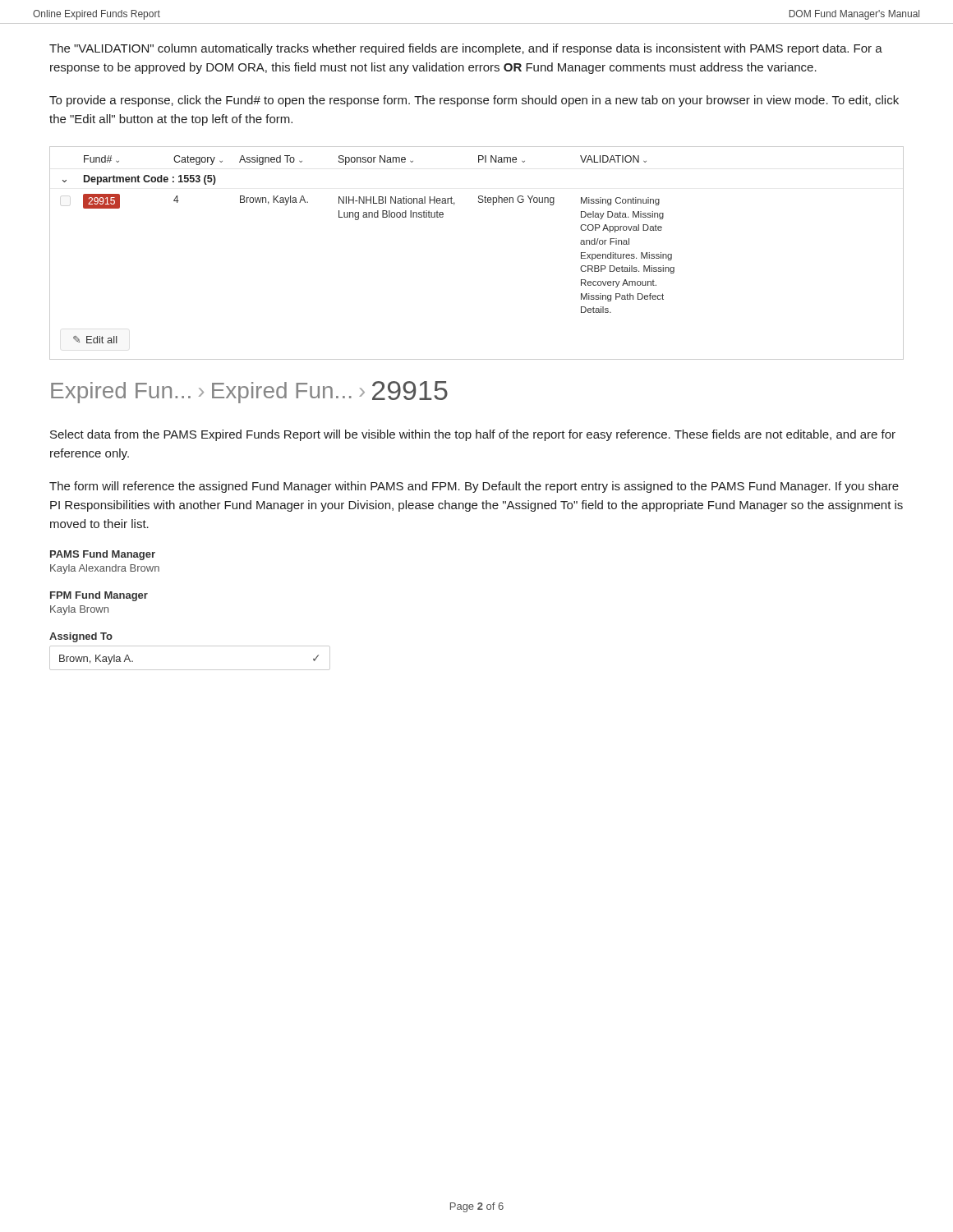Viewport: 953px width, 1232px height.
Task: Where is the passage that starts "The "VALIDATION" column automatically tracks whether required"?
Action: click(x=466, y=58)
